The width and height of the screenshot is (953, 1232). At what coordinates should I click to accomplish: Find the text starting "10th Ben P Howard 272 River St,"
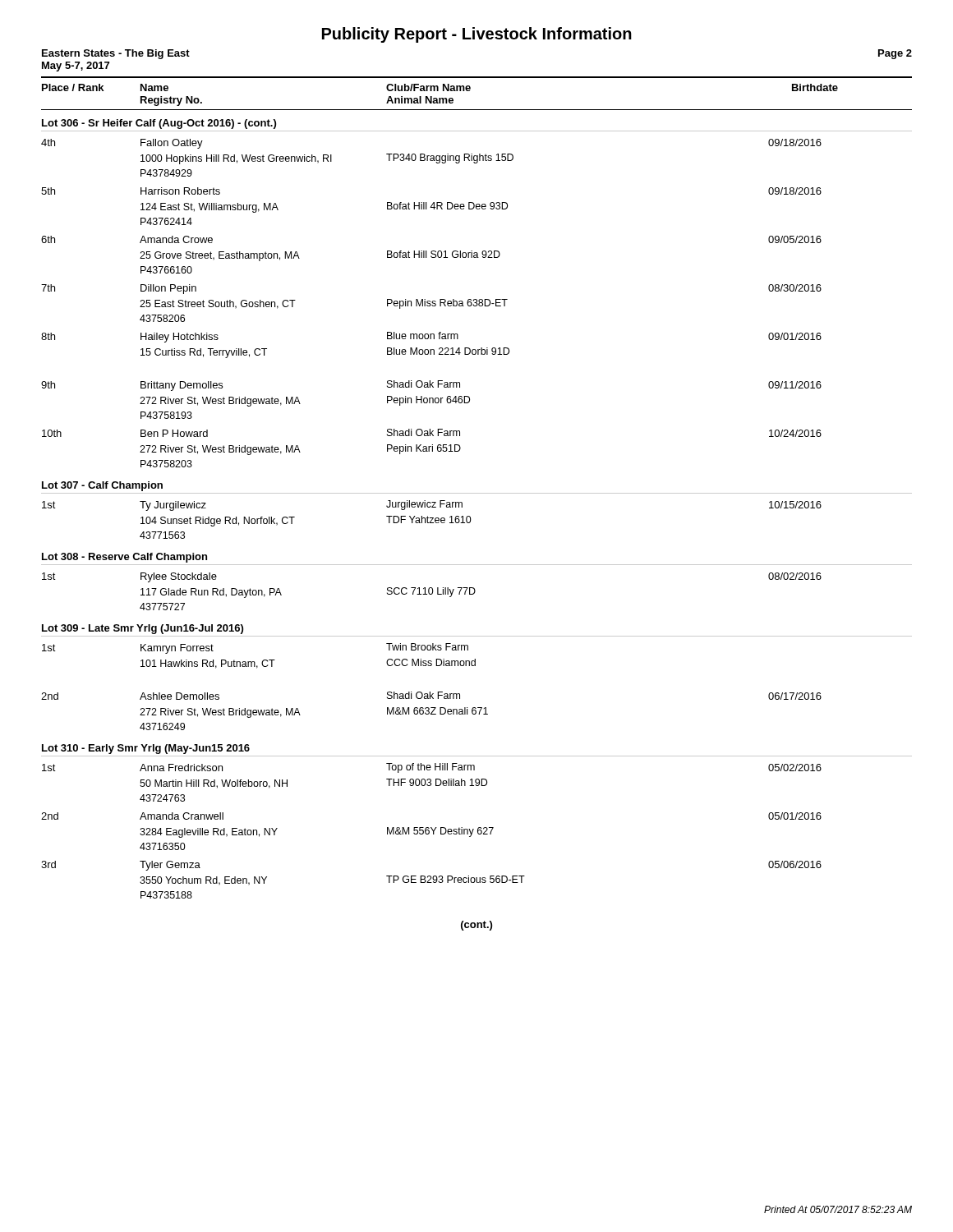point(431,449)
